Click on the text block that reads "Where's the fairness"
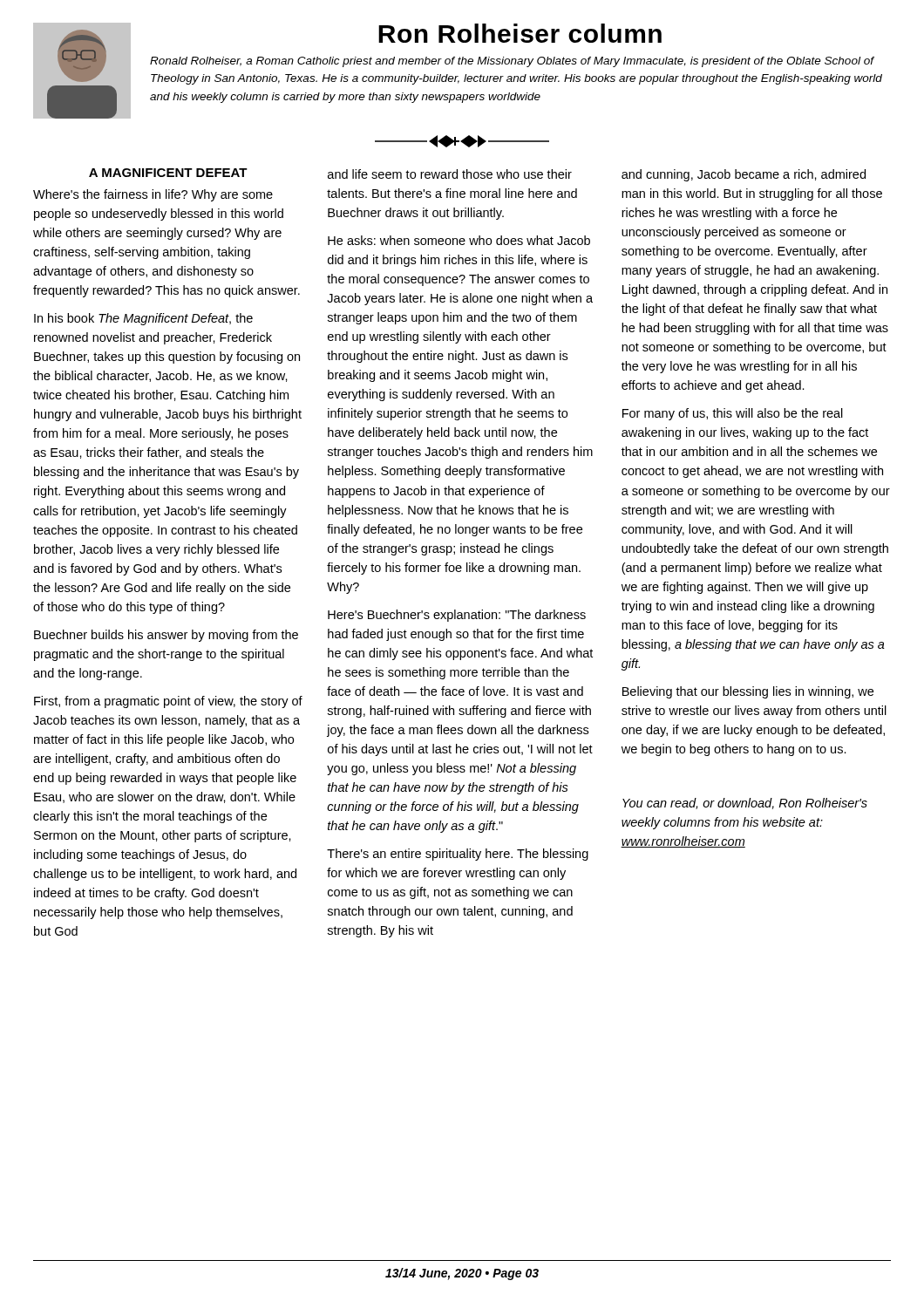Screen dimensions: 1308x924 [x=168, y=243]
